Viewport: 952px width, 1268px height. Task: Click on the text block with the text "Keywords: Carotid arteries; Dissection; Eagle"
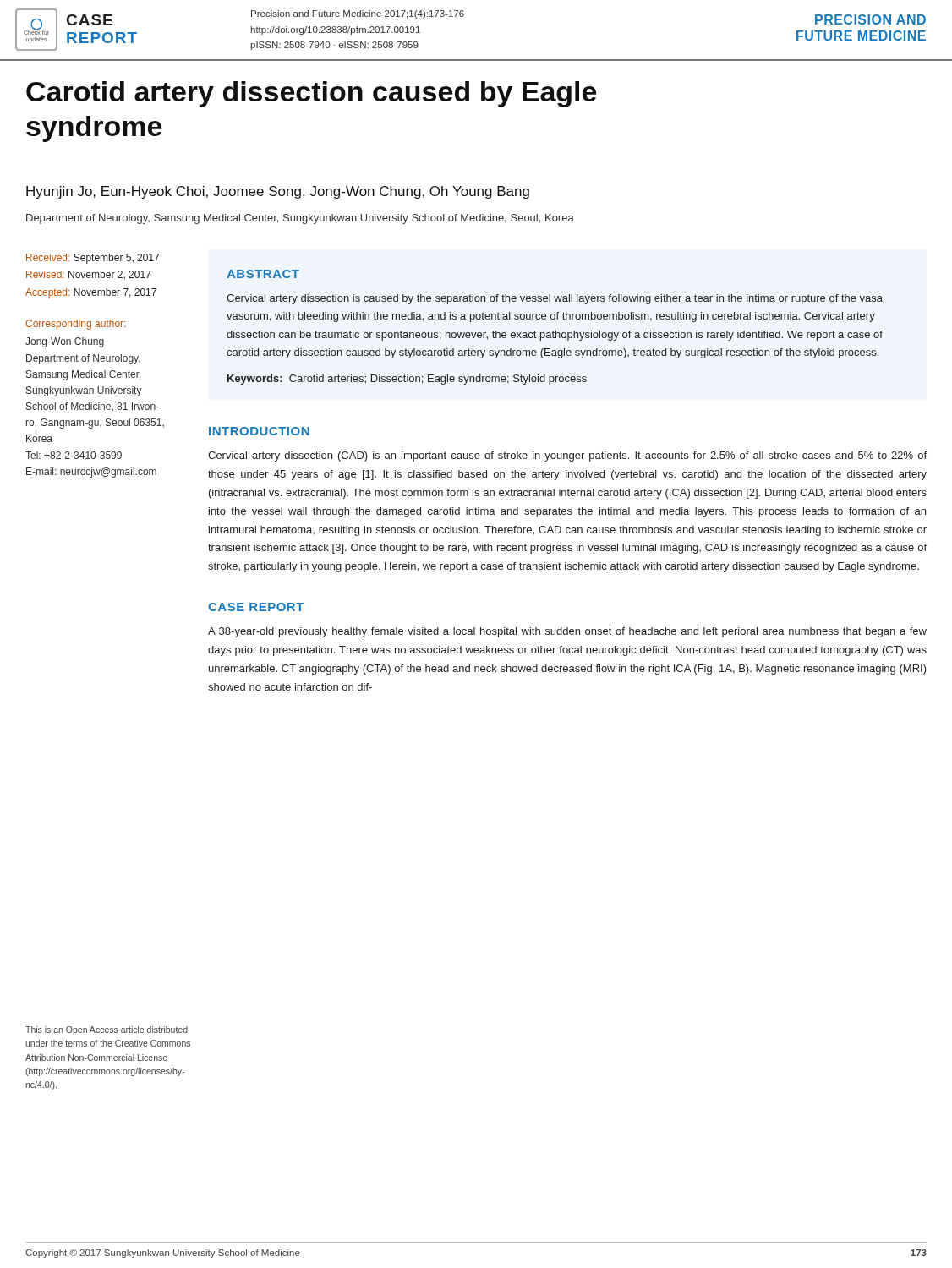point(407,378)
